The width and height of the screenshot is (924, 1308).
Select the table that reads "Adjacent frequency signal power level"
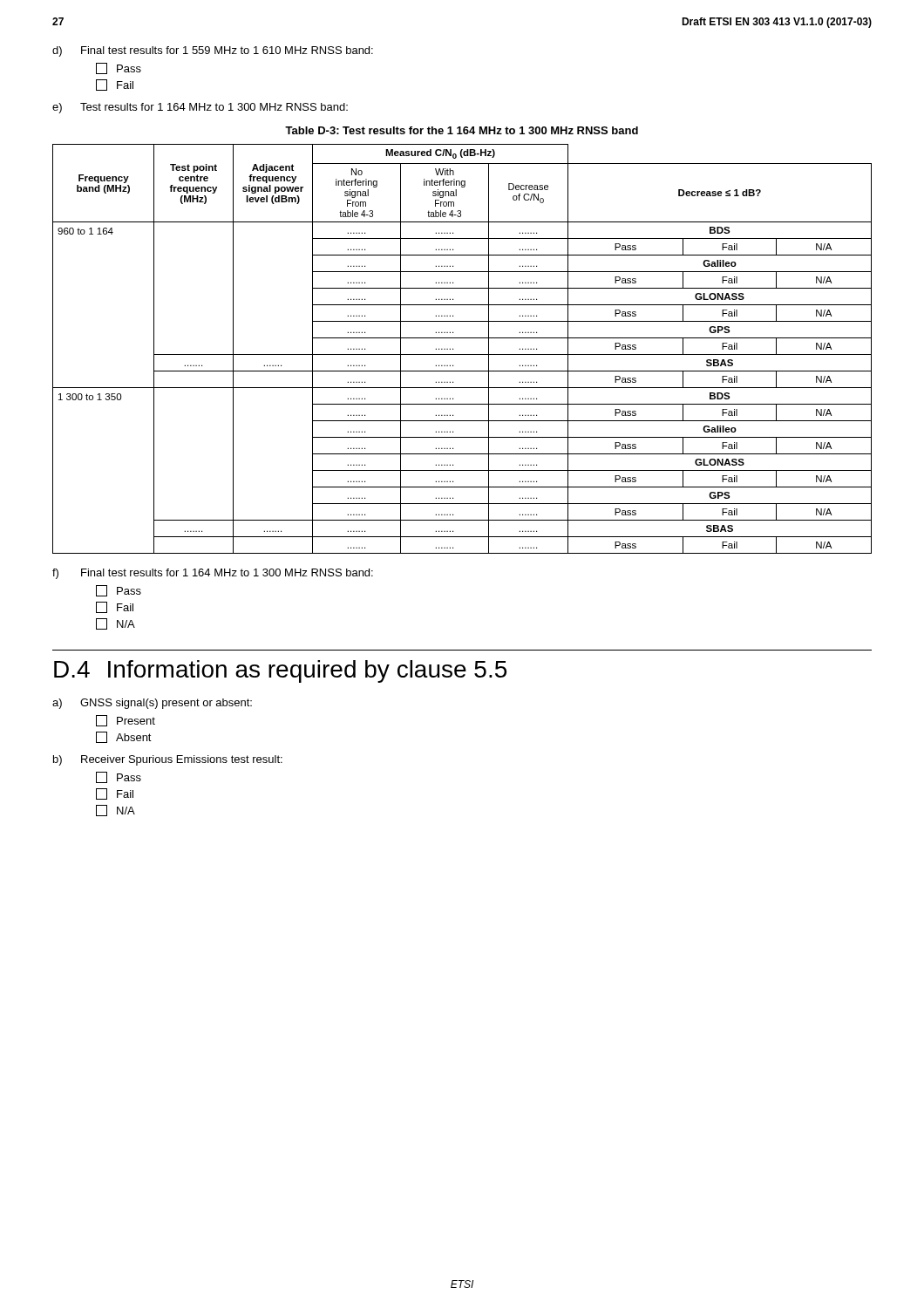coord(462,349)
